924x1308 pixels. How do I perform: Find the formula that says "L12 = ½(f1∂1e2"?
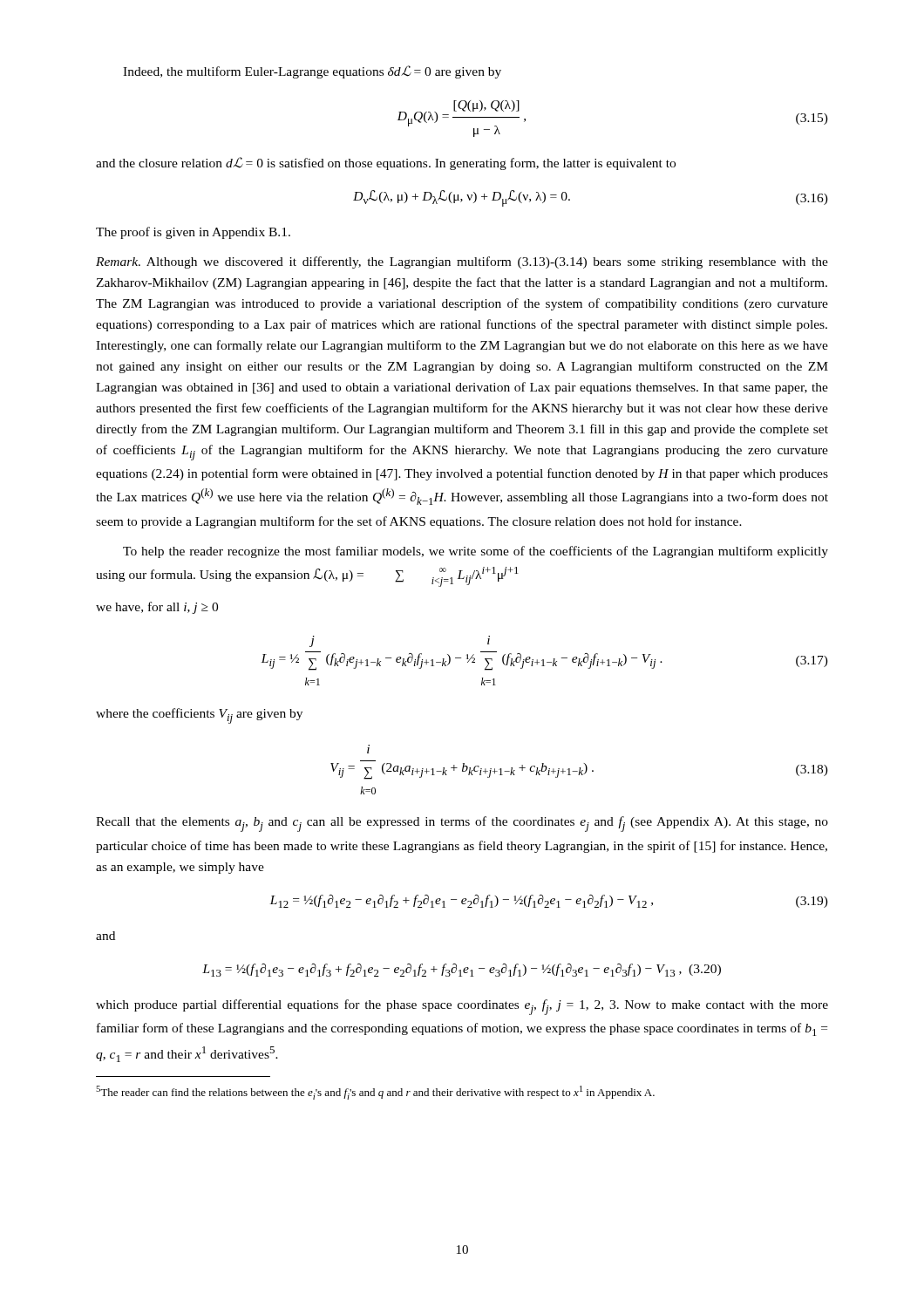click(462, 901)
